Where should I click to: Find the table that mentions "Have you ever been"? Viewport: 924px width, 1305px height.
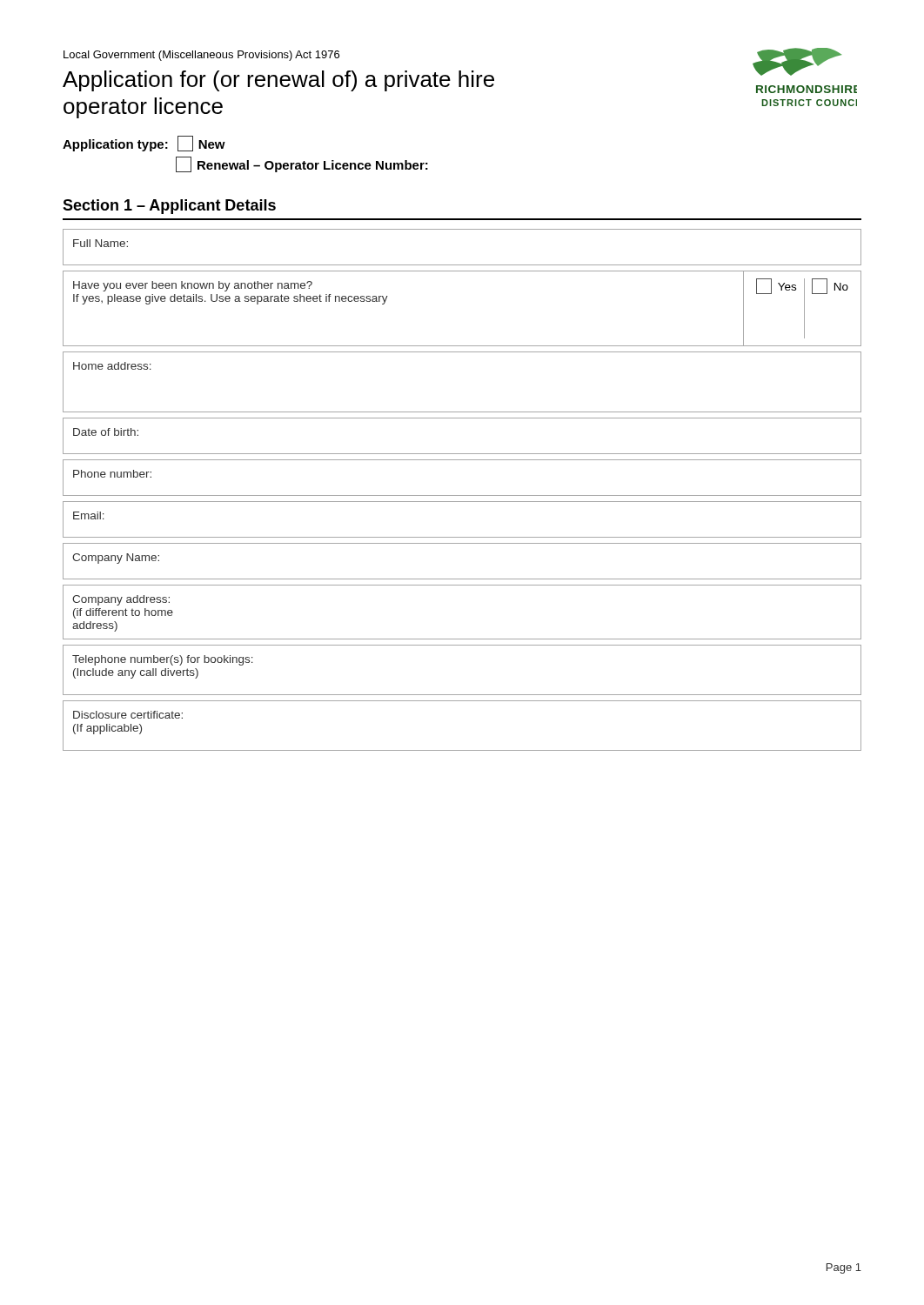(x=462, y=309)
